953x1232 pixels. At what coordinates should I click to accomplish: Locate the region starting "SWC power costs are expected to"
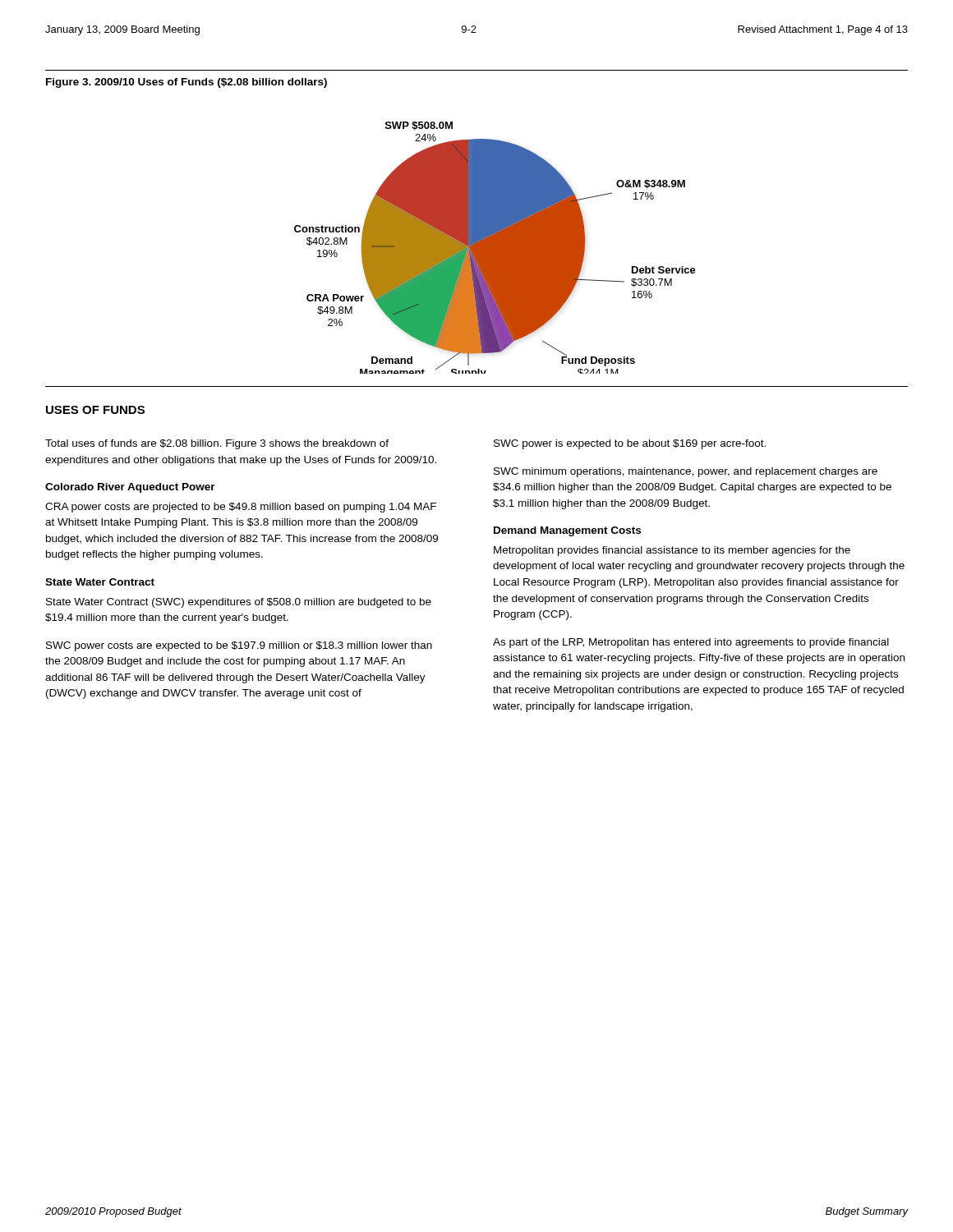coord(239,669)
